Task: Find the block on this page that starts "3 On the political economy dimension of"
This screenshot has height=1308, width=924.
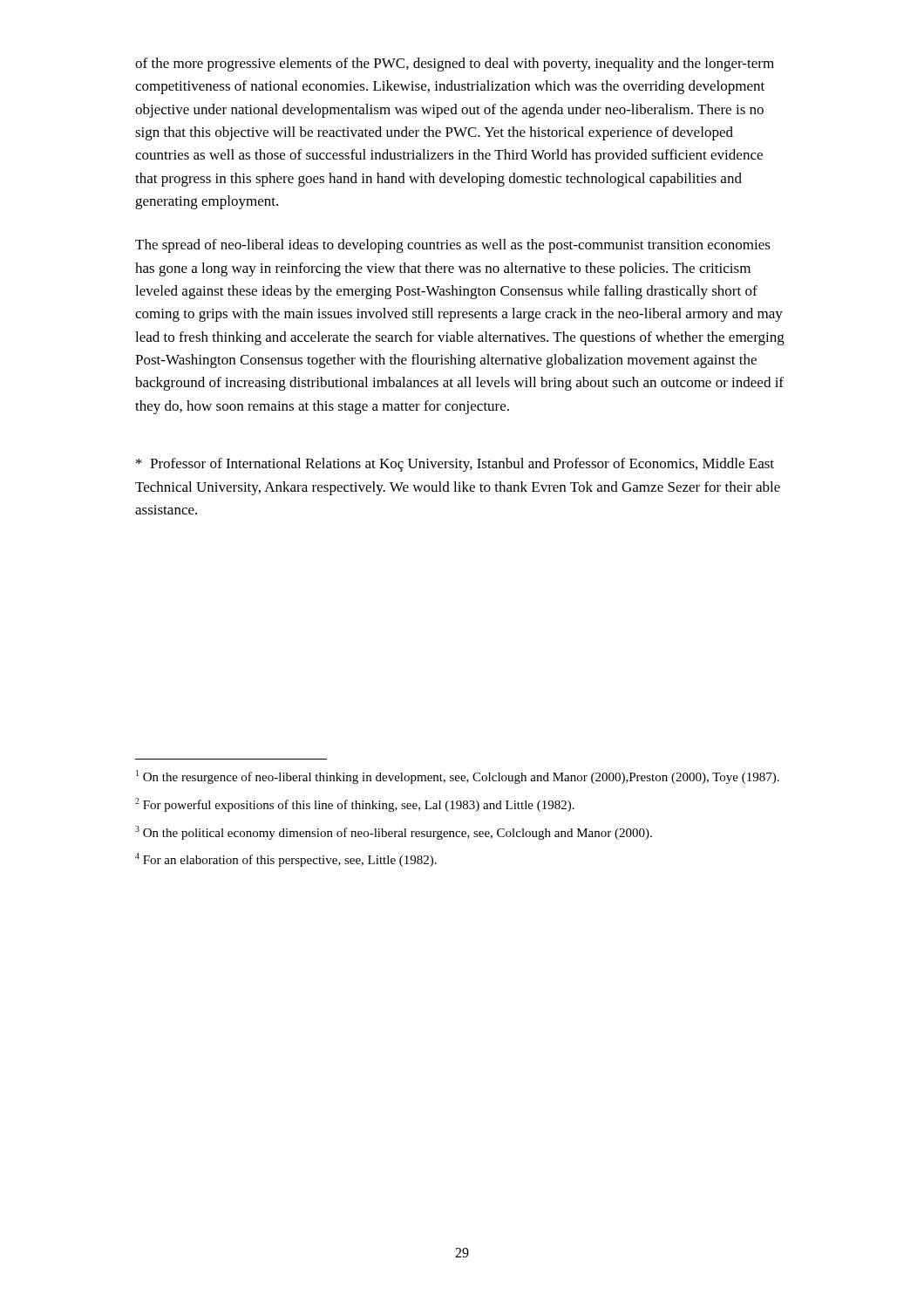Action: [x=394, y=831]
